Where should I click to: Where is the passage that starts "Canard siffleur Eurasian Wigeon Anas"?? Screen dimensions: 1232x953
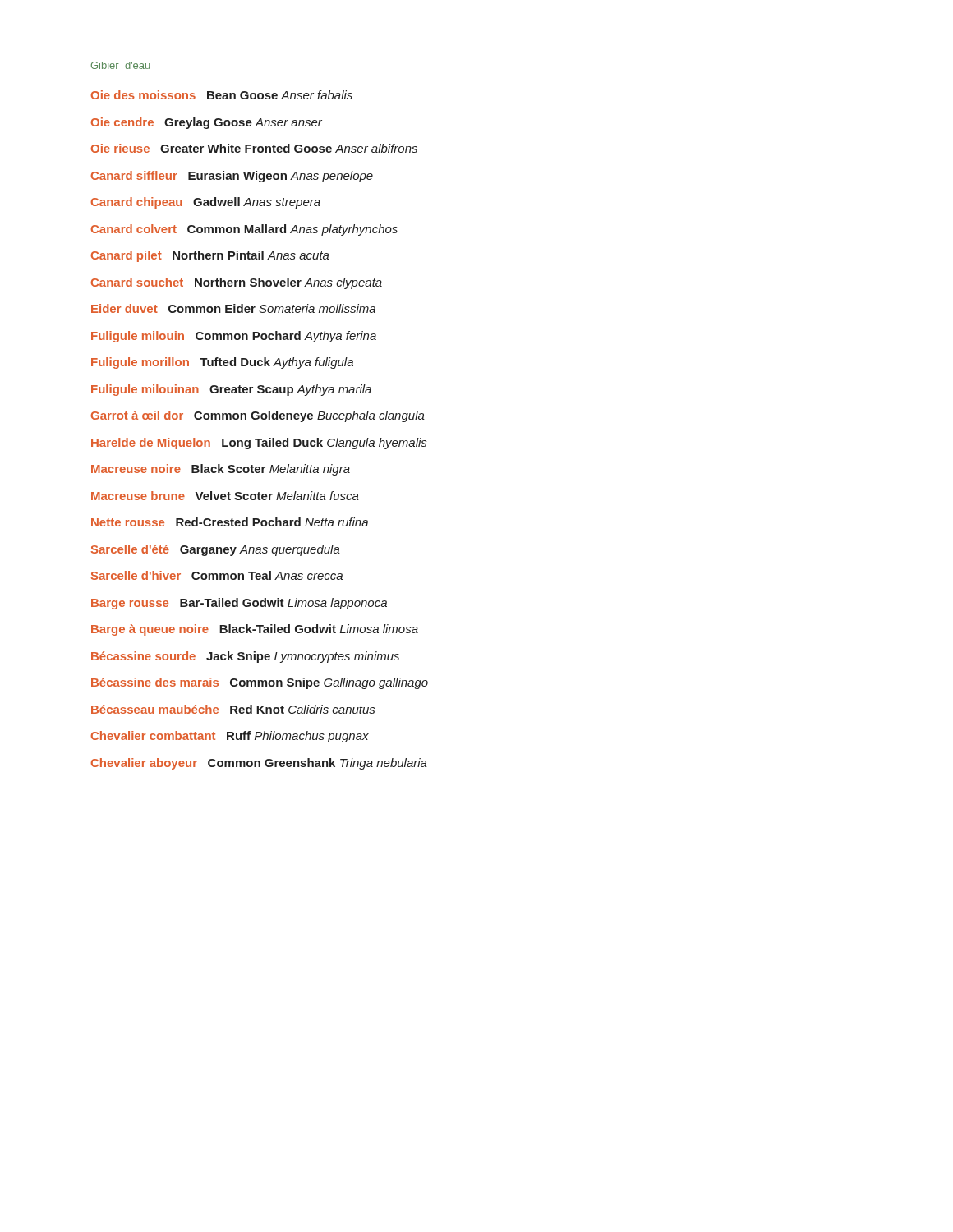[x=232, y=175]
